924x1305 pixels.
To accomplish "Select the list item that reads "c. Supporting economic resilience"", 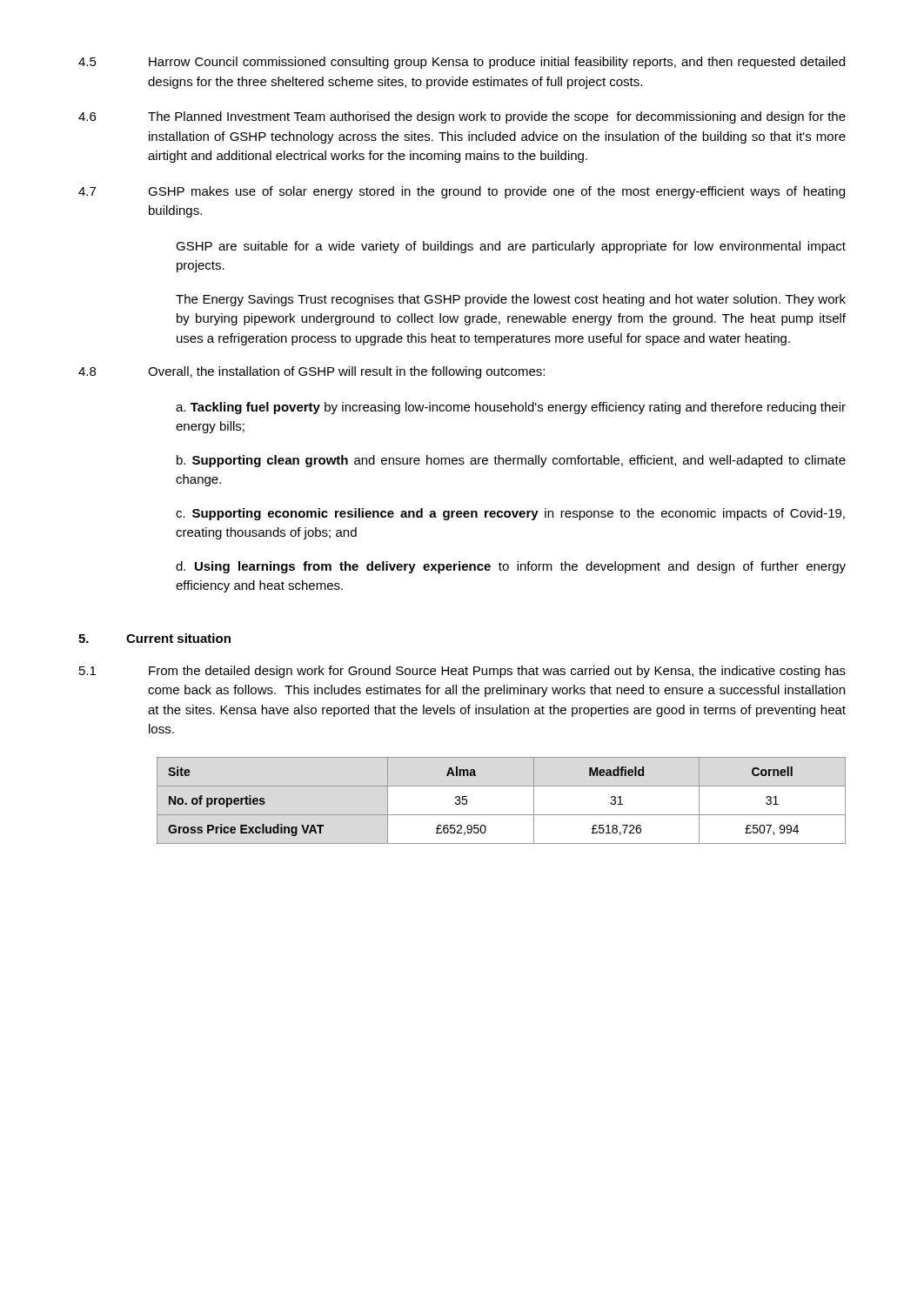I will point(511,522).
